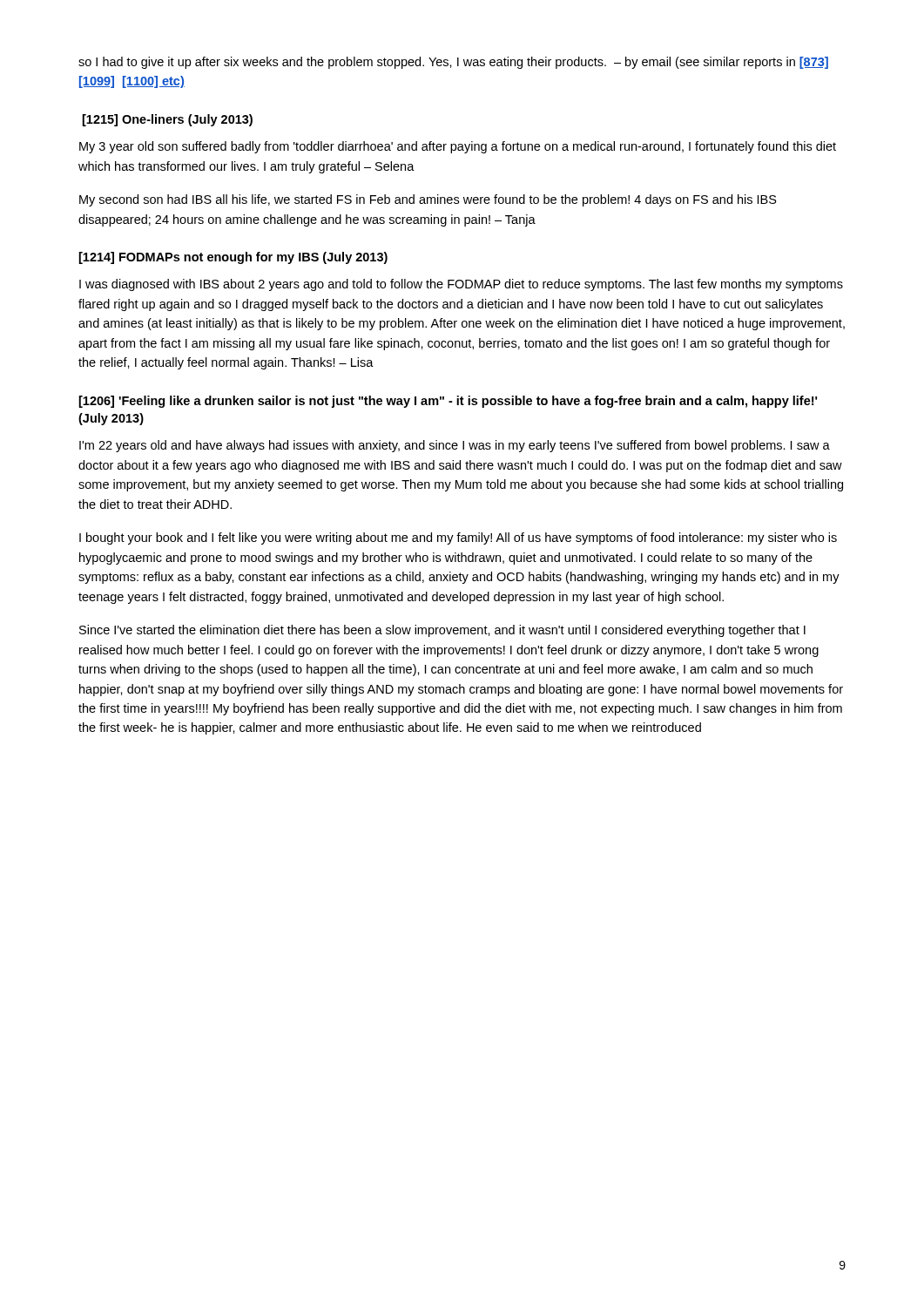Viewport: 924px width, 1307px height.
Task: Where is the section header that starts "[1206] 'Feeling like a drunken sailor is"?
Action: click(x=448, y=409)
